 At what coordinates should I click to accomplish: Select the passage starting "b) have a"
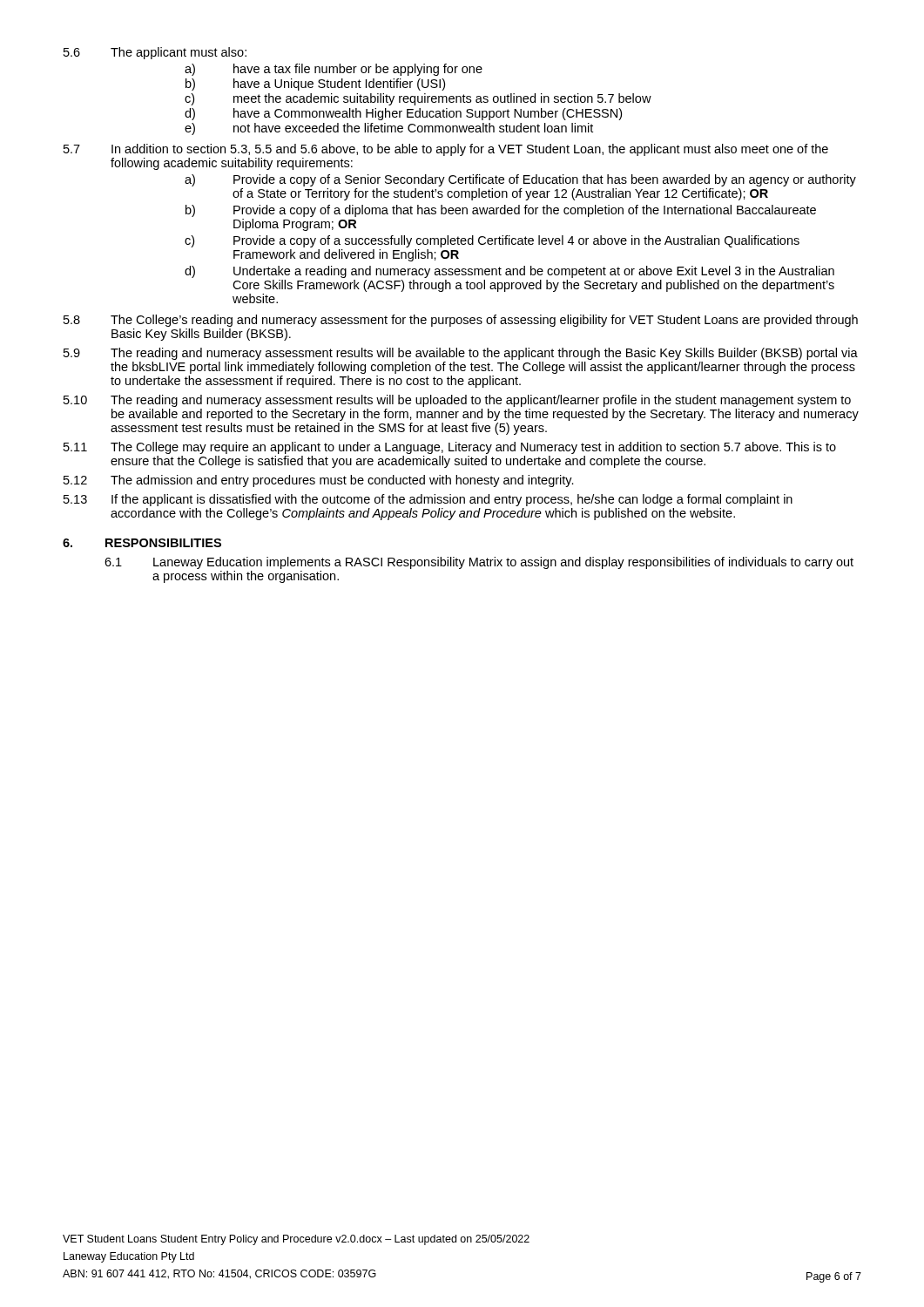254,84
